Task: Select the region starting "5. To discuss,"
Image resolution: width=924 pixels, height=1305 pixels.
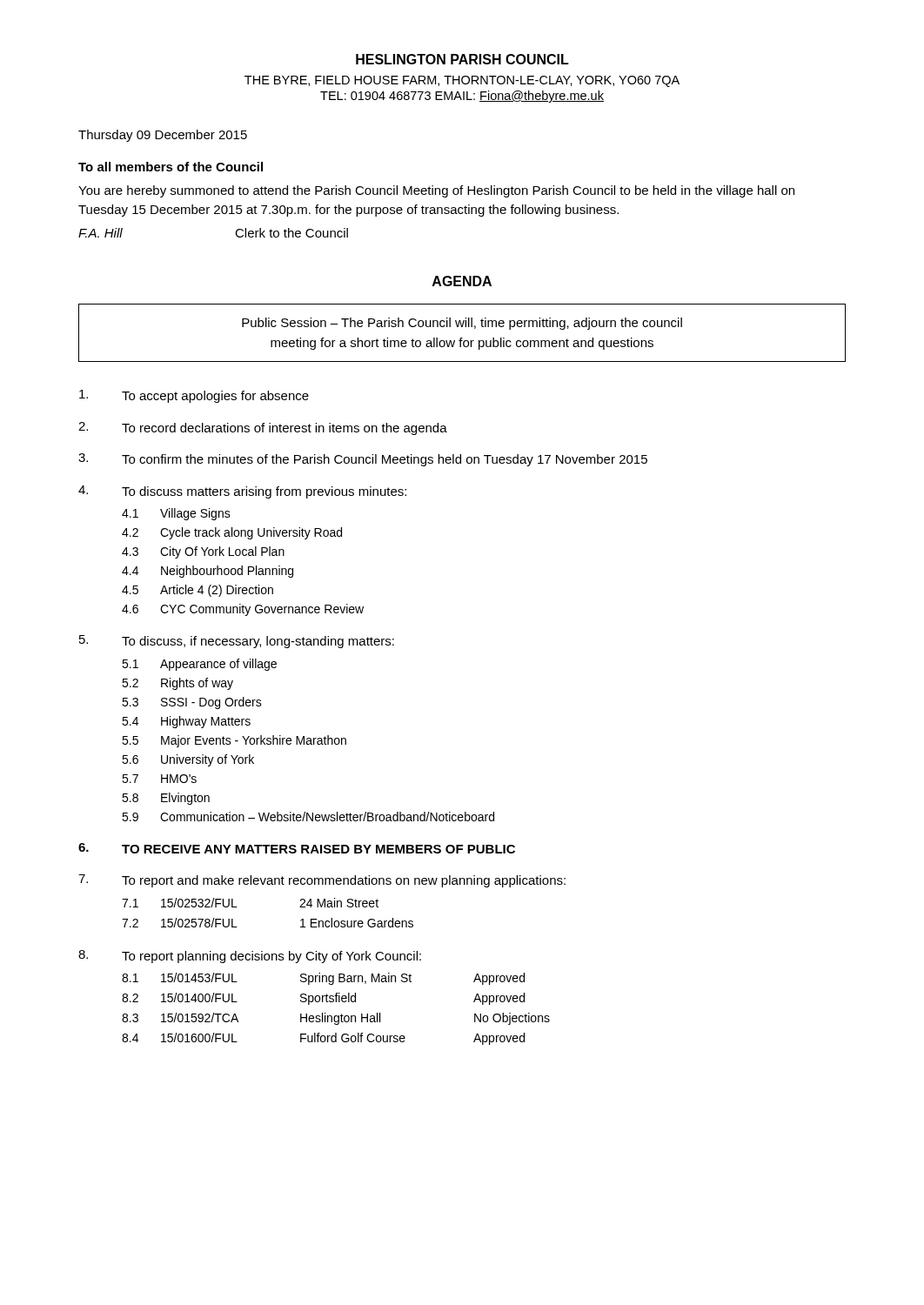Action: pos(237,642)
